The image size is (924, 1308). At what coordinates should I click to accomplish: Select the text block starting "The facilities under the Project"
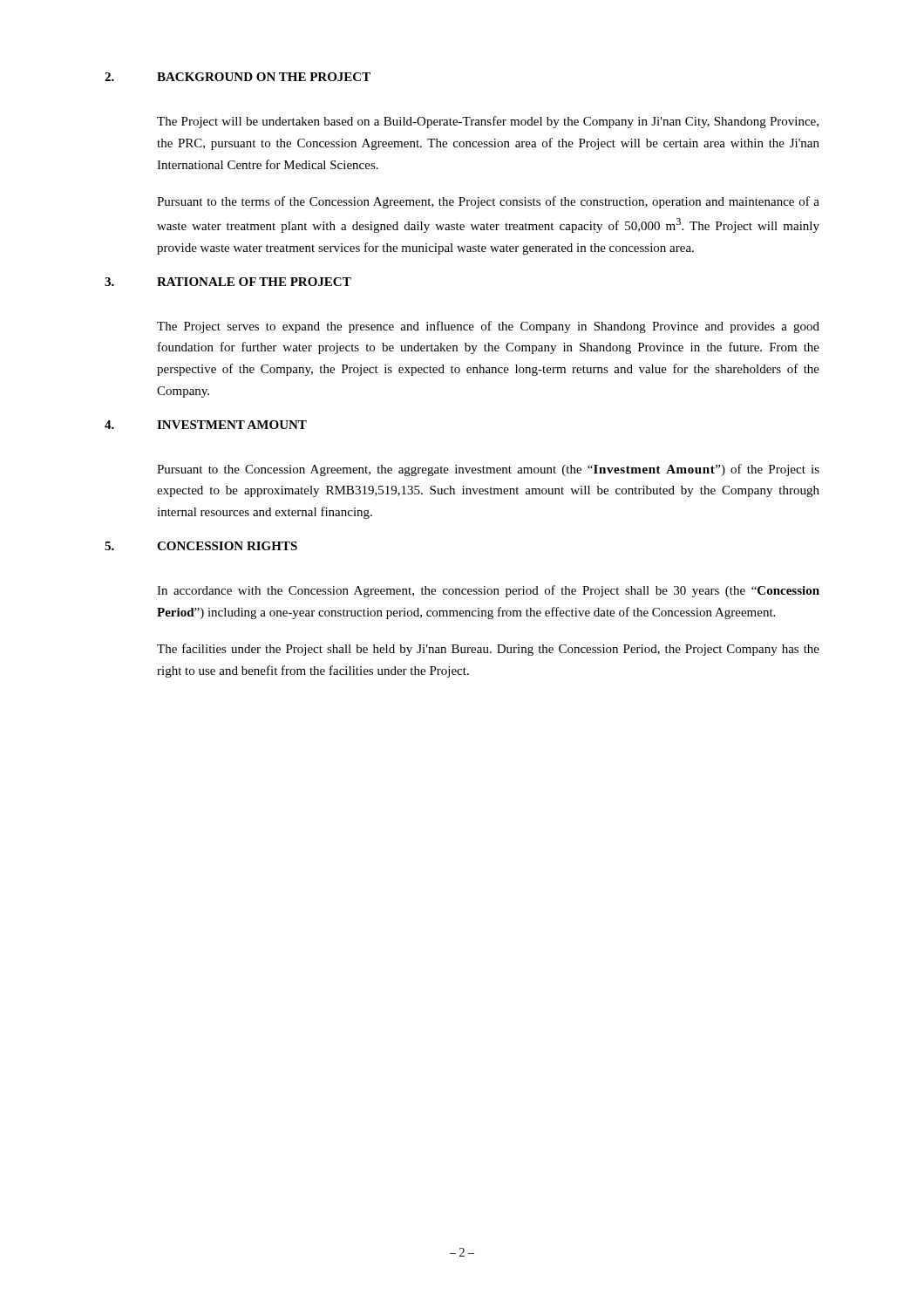coord(488,660)
